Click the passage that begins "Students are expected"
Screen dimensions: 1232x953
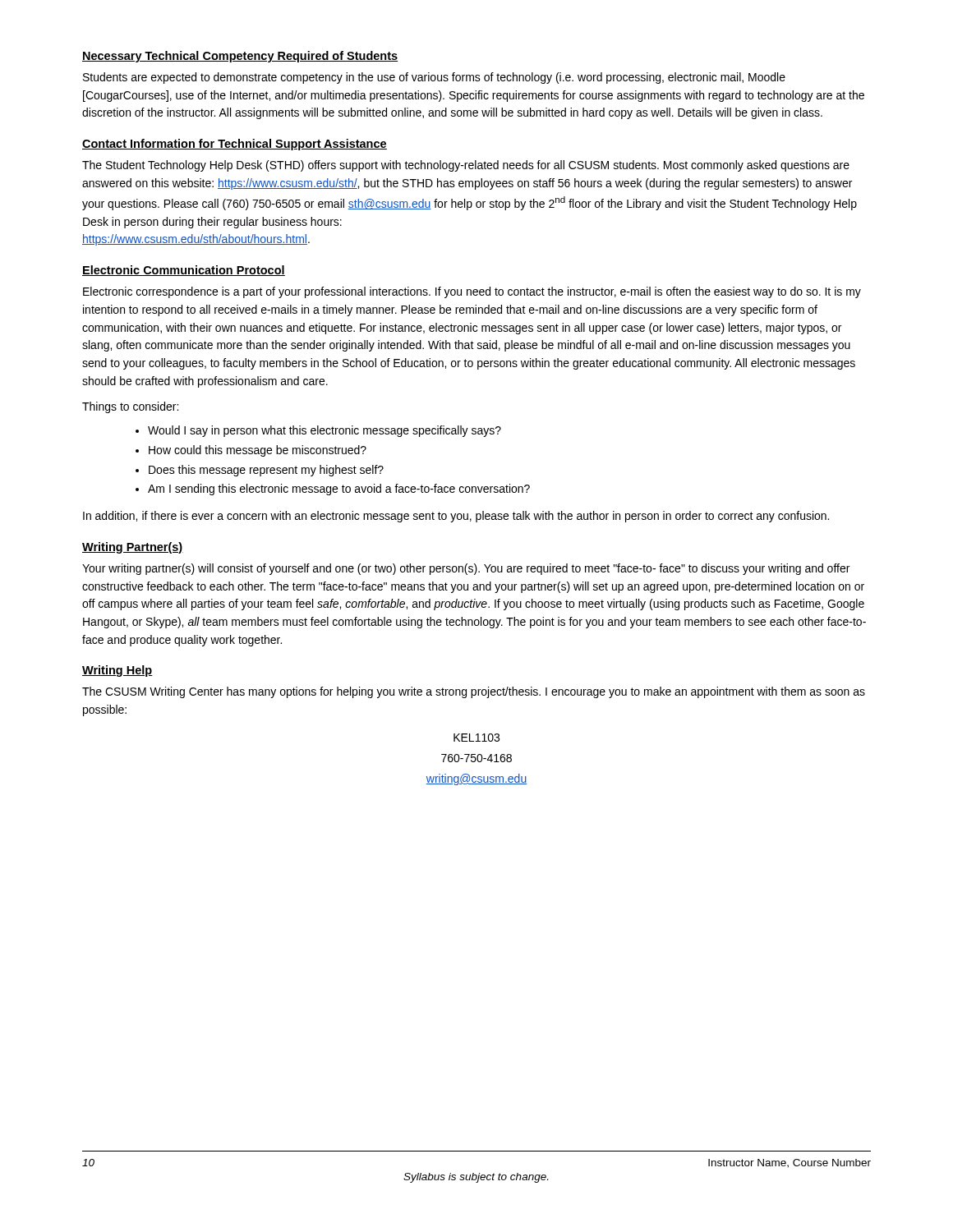pos(473,95)
